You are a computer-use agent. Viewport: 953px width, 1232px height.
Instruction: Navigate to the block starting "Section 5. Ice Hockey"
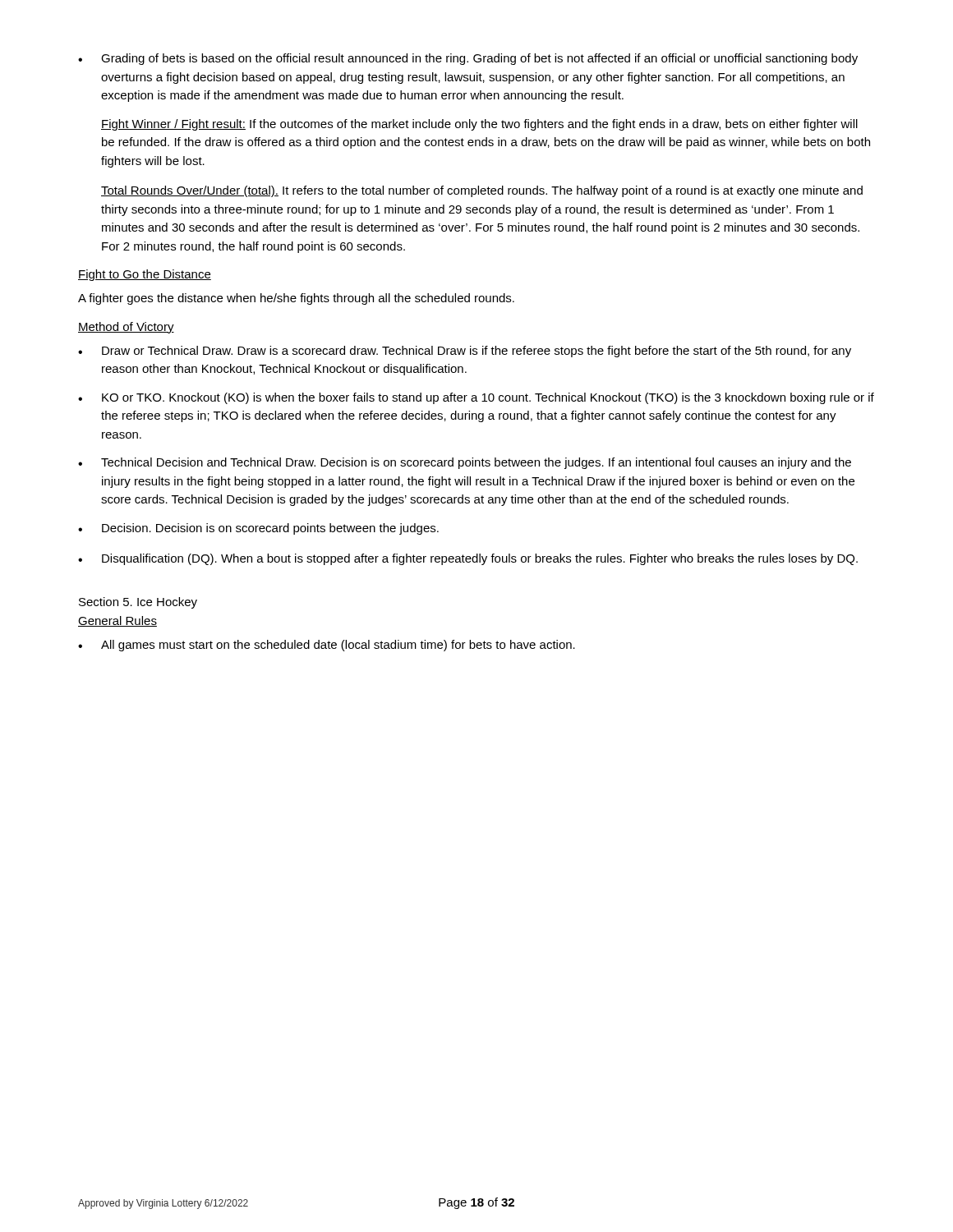click(x=138, y=601)
